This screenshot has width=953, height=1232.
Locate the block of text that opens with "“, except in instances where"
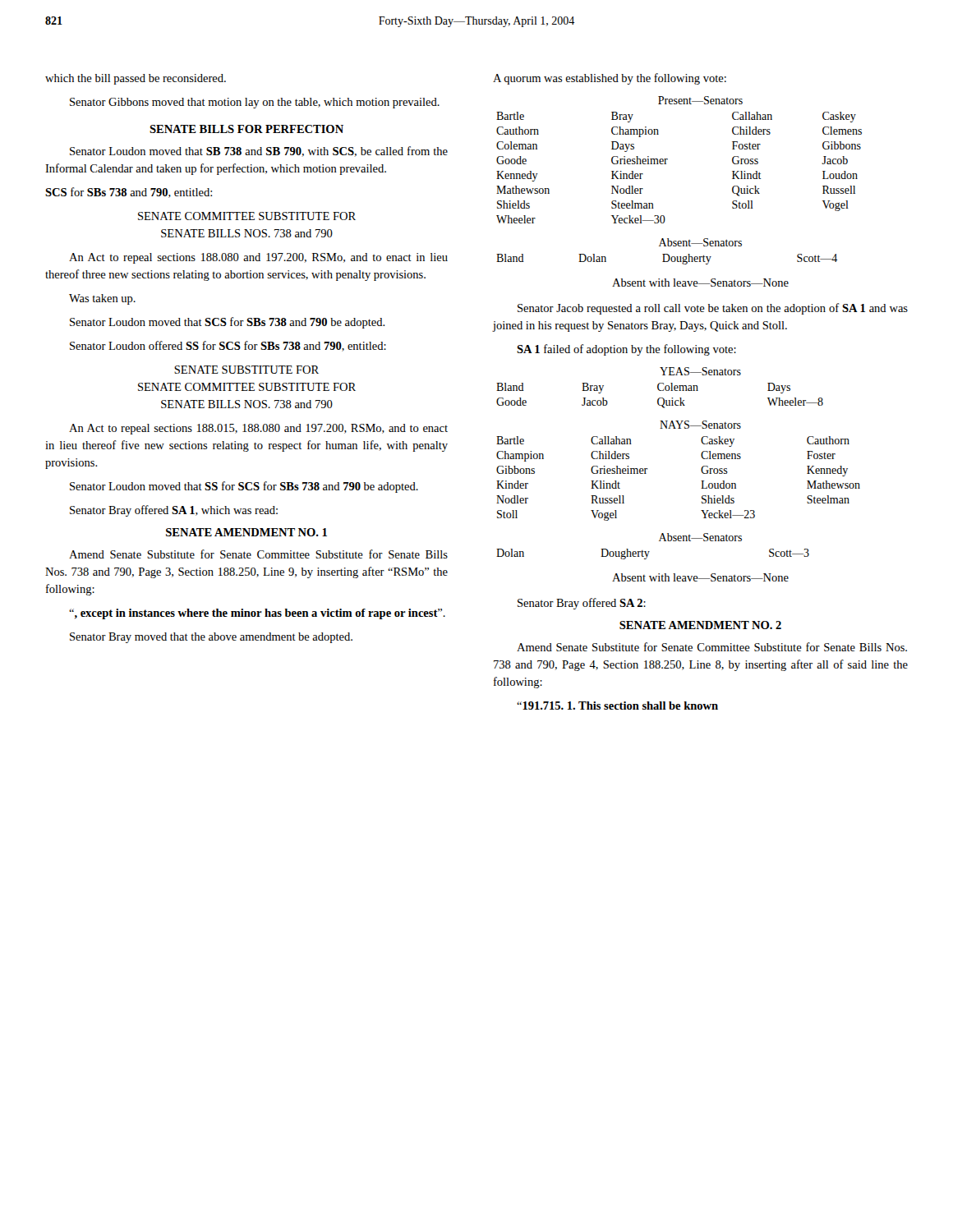tap(246, 613)
